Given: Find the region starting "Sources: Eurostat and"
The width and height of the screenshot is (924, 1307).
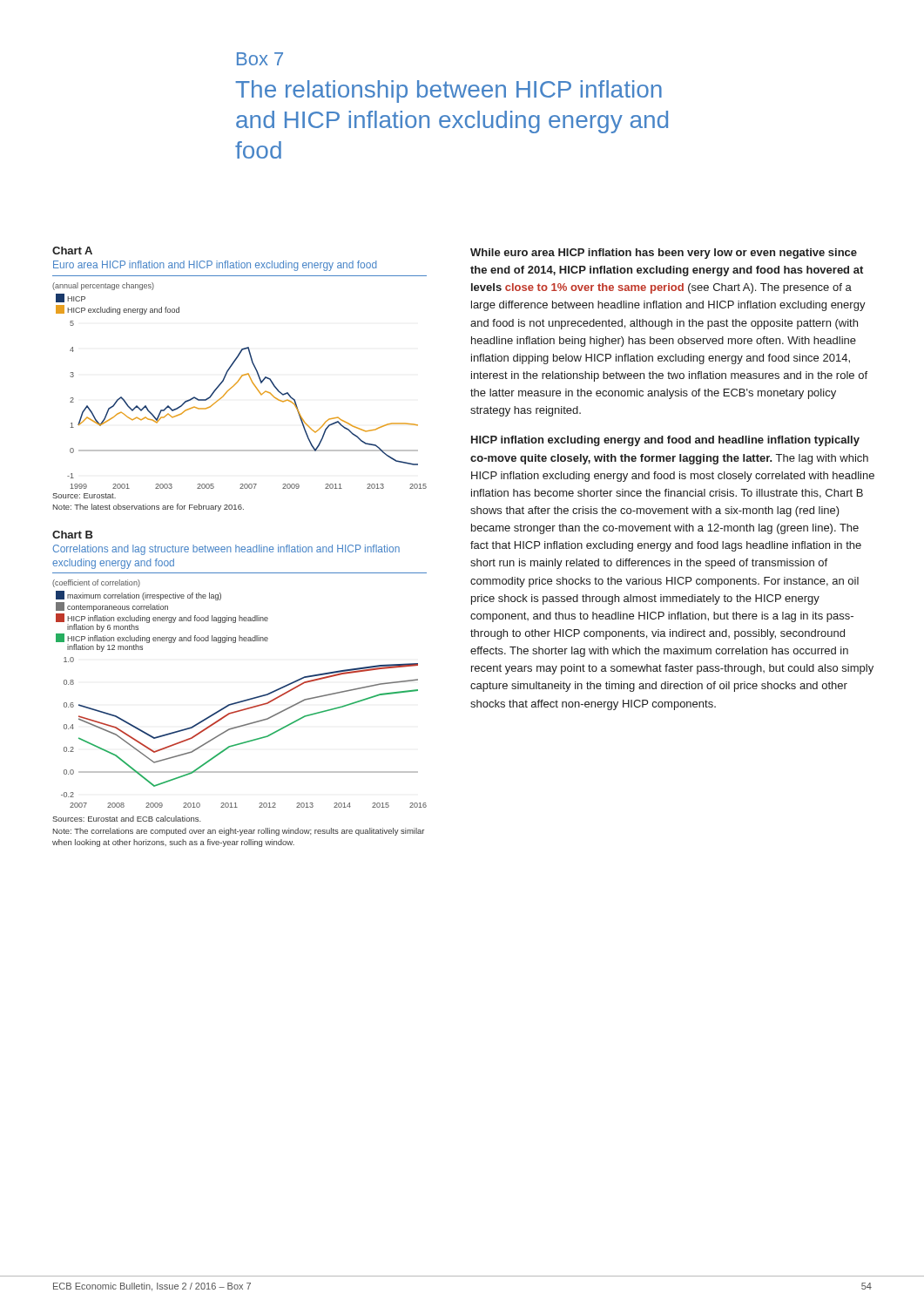Looking at the screenshot, I should tap(238, 831).
